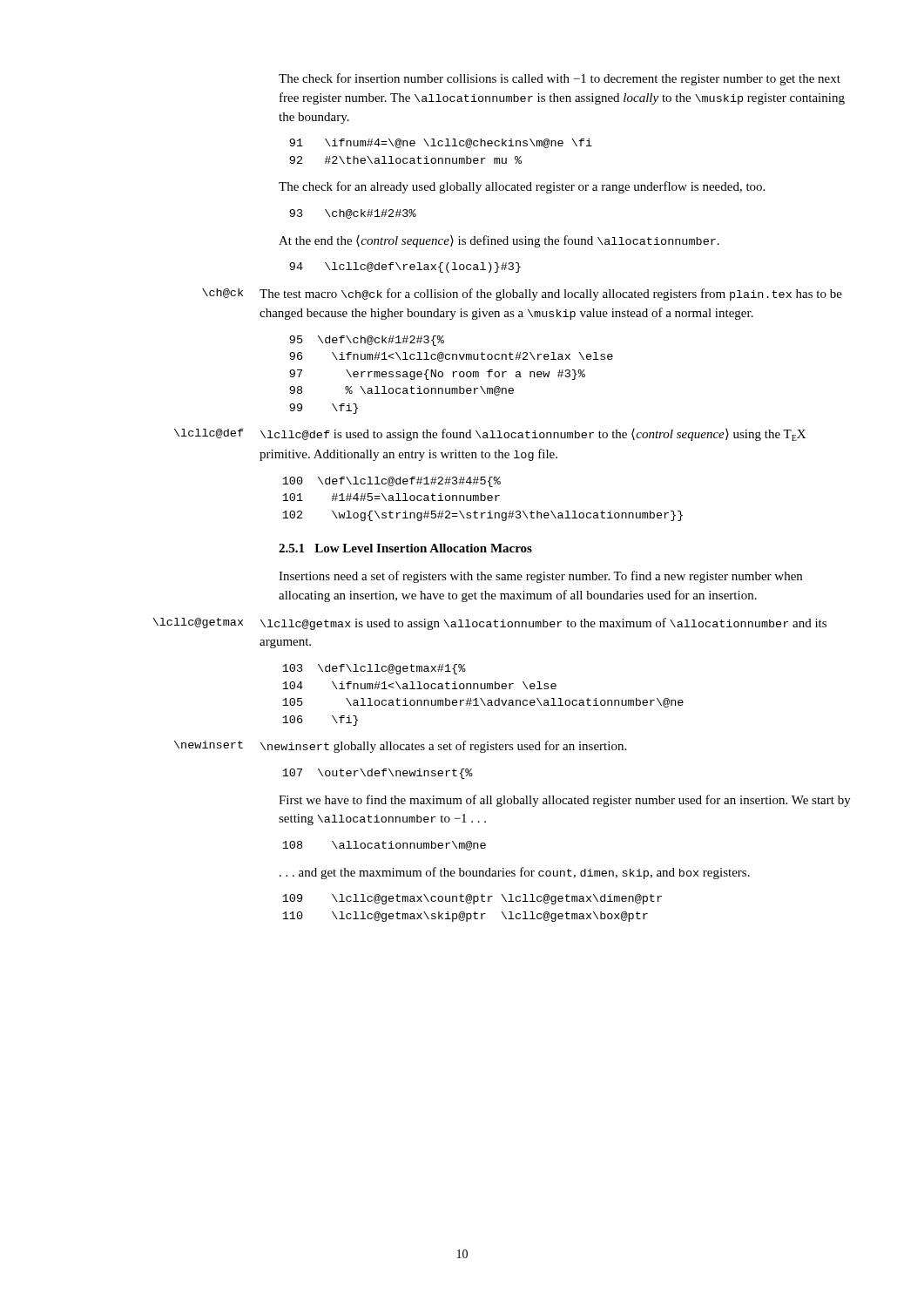Point to the block starting "\newinsert \newinsert globally allocates a set of registers"
Viewport: 924px width, 1307px height.
(x=492, y=747)
